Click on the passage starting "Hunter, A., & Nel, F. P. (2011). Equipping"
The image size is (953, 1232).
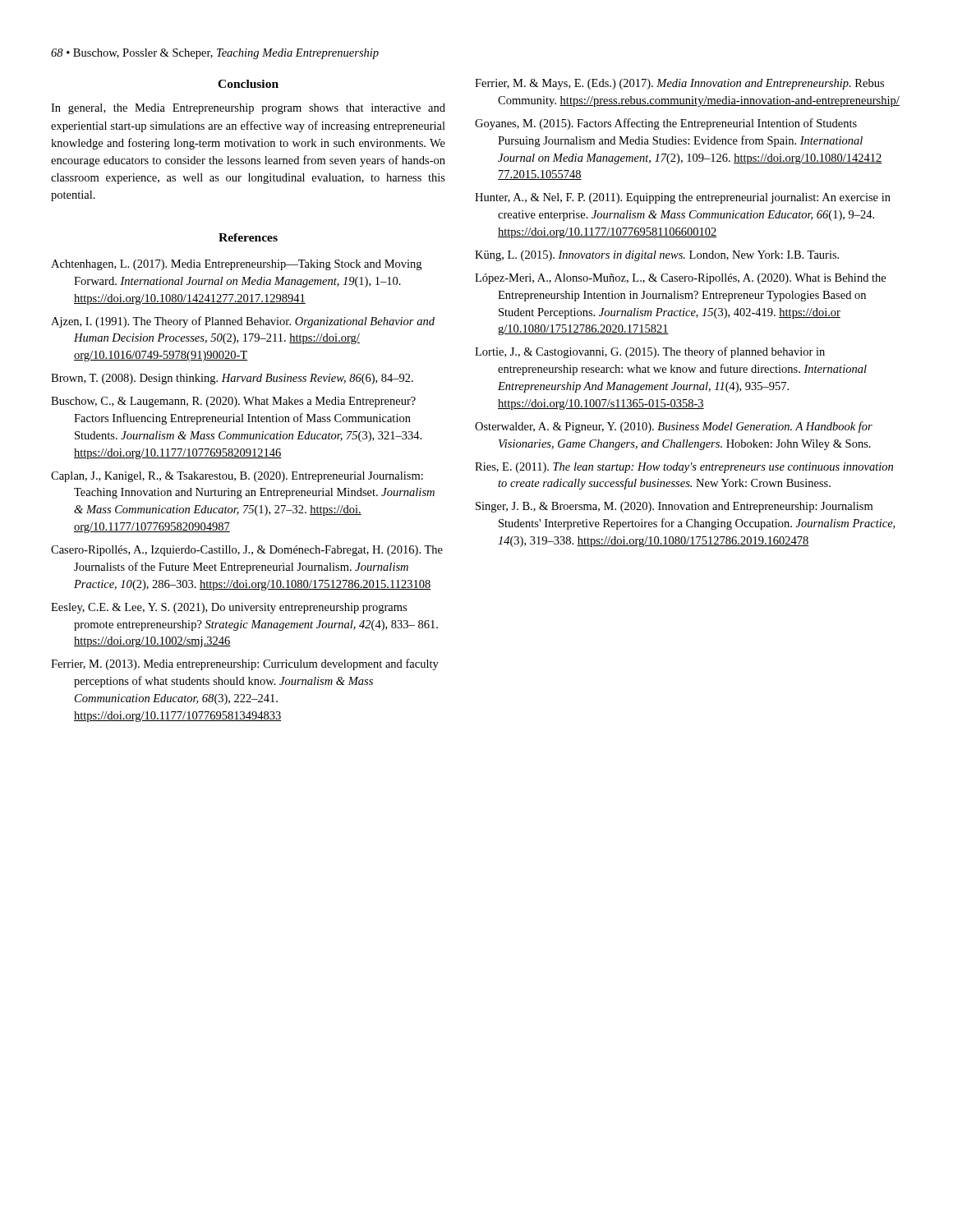pos(683,214)
